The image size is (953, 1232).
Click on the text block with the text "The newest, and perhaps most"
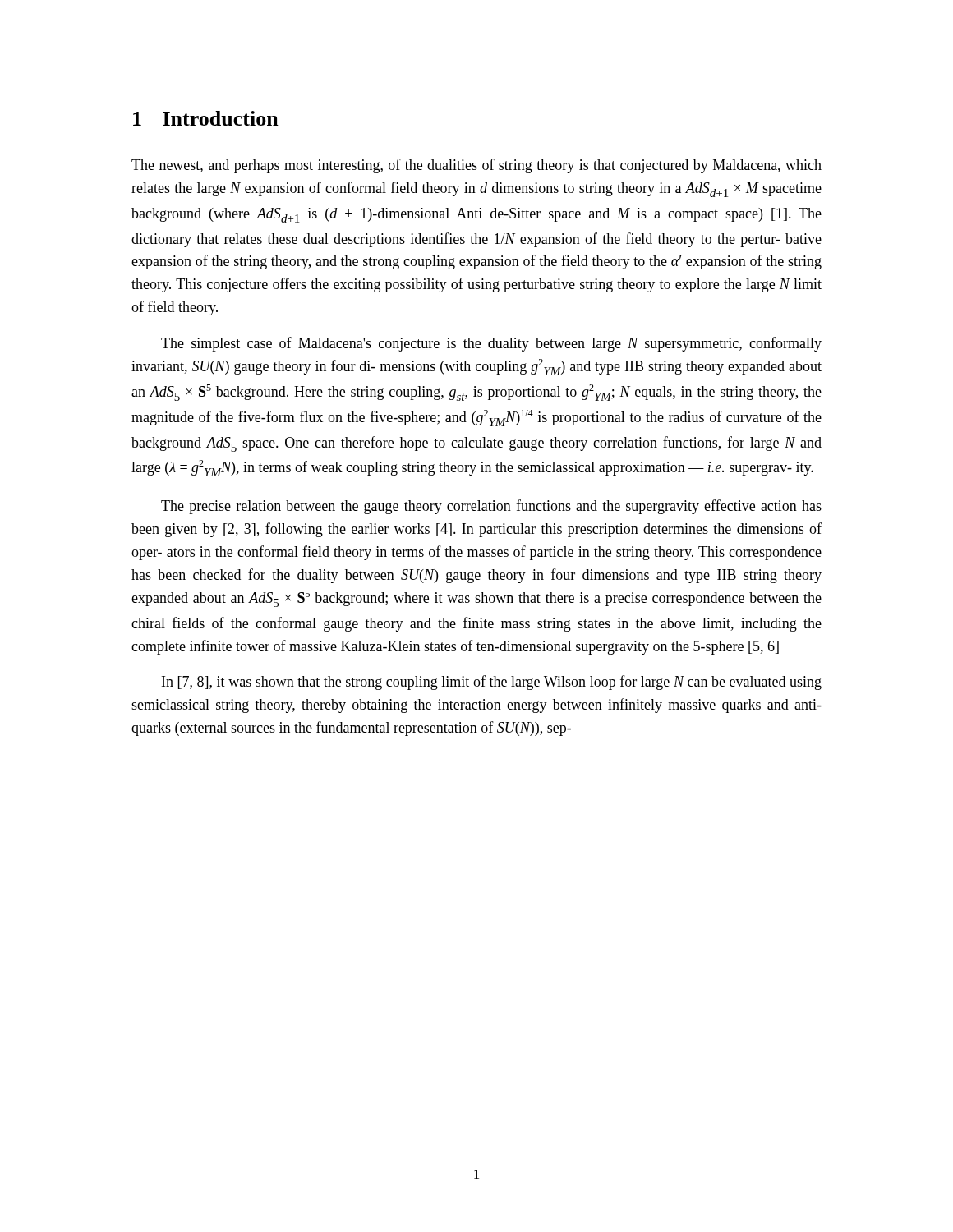(476, 237)
